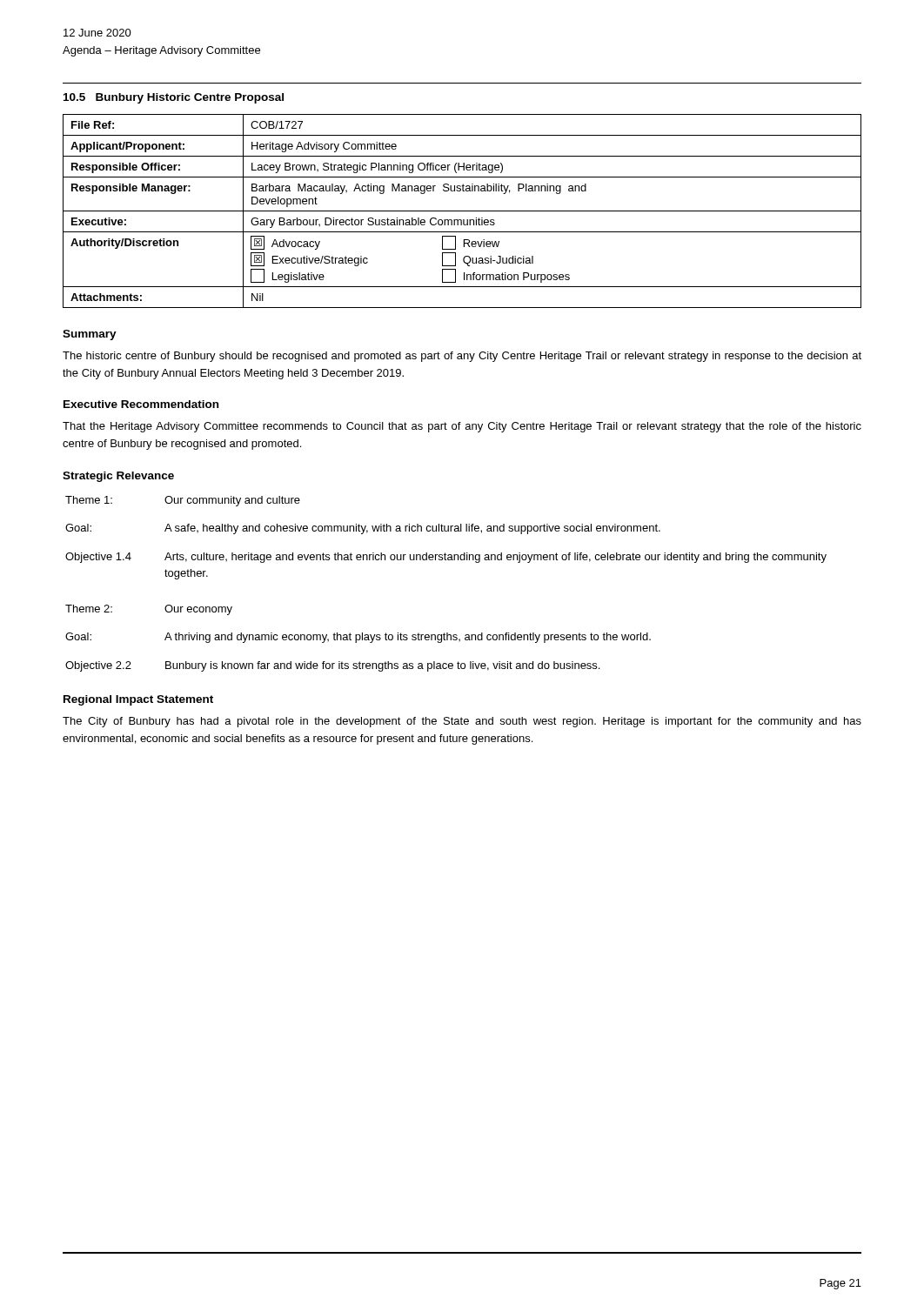Locate the element starting "Goal: A thriving and dynamic economy,"

[x=462, y=637]
